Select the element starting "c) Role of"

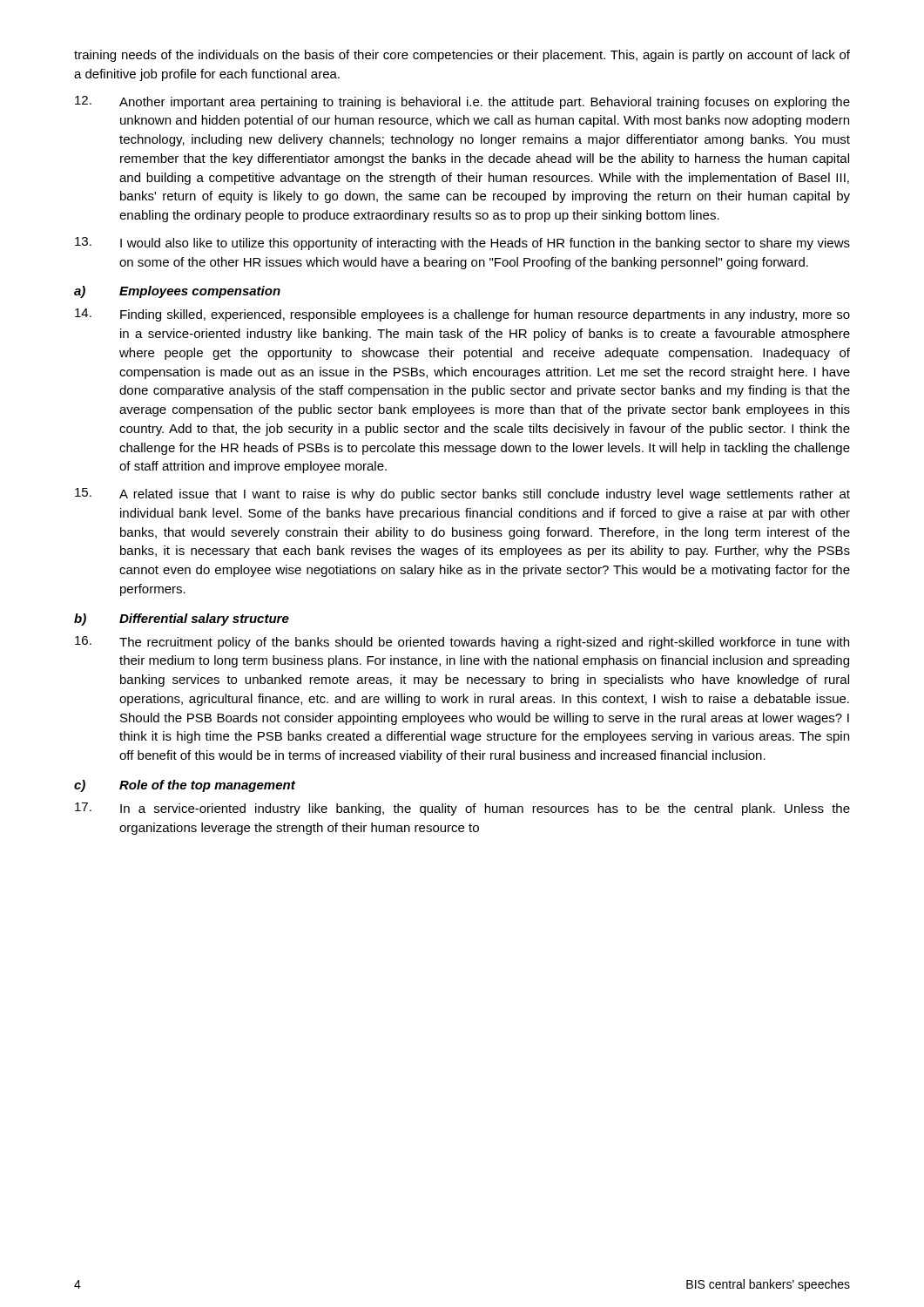pos(184,784)
